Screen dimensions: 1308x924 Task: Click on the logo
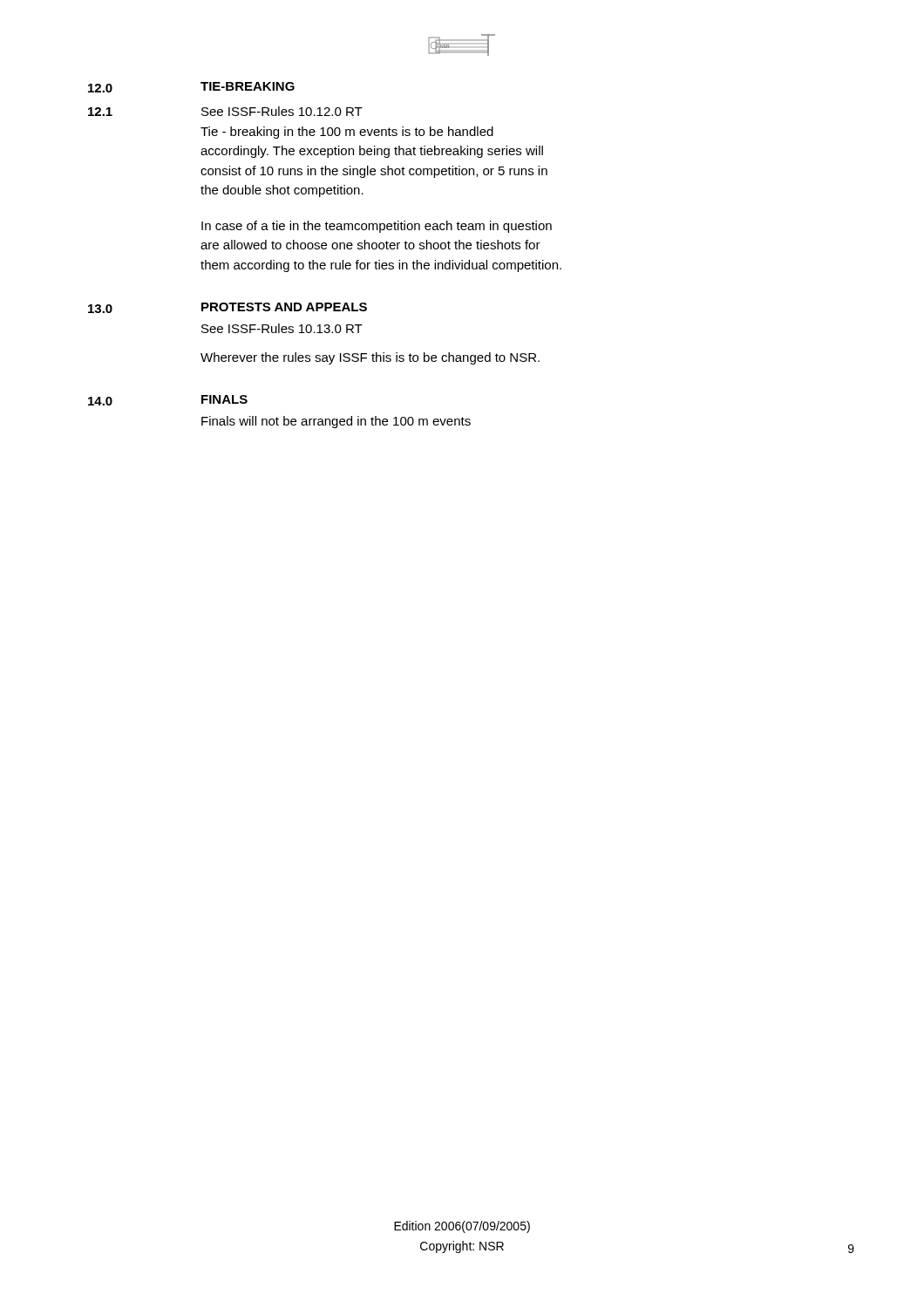(462, 45)
